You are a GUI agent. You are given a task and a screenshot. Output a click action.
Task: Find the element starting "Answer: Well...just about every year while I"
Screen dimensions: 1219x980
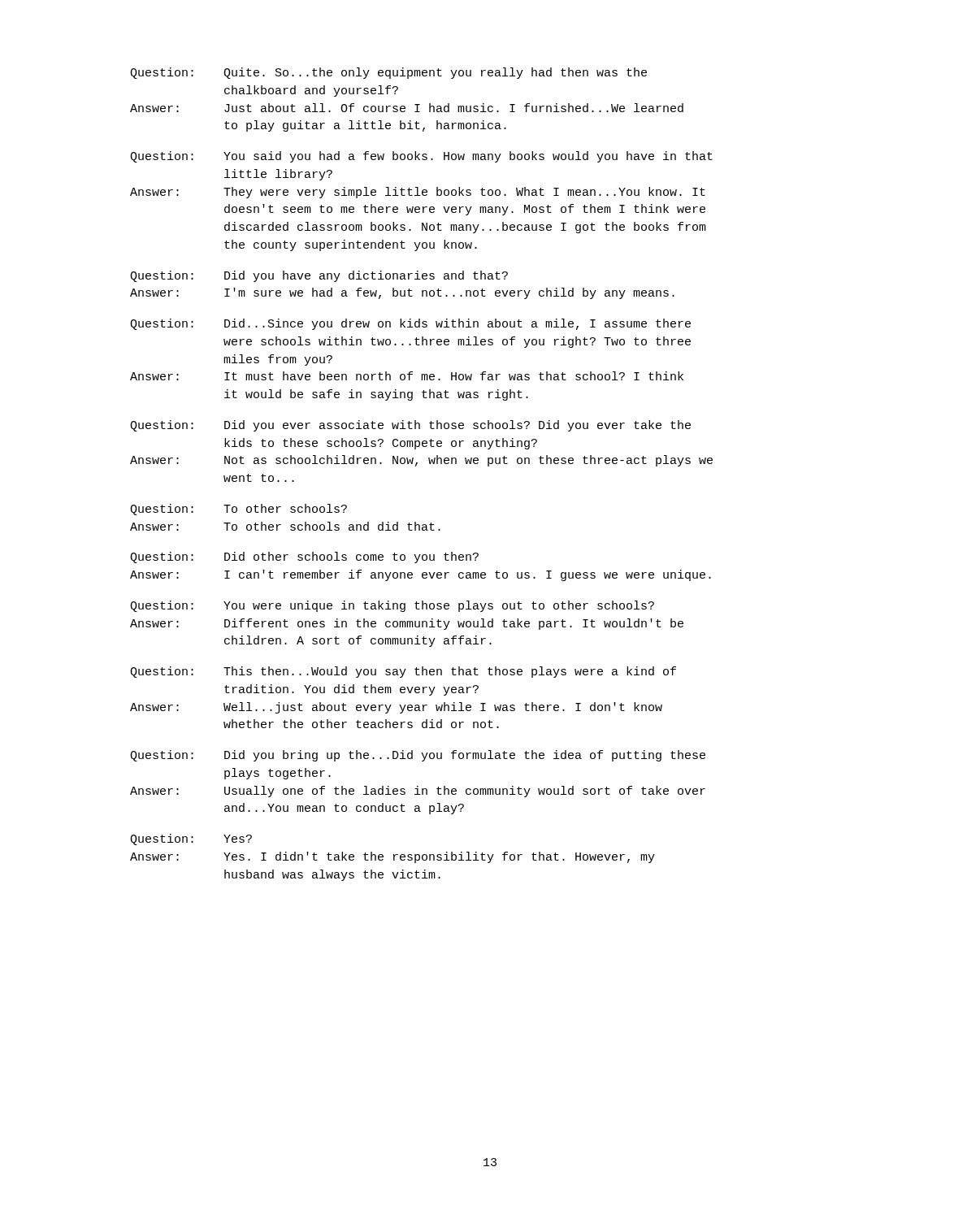(x=506, y=717)
